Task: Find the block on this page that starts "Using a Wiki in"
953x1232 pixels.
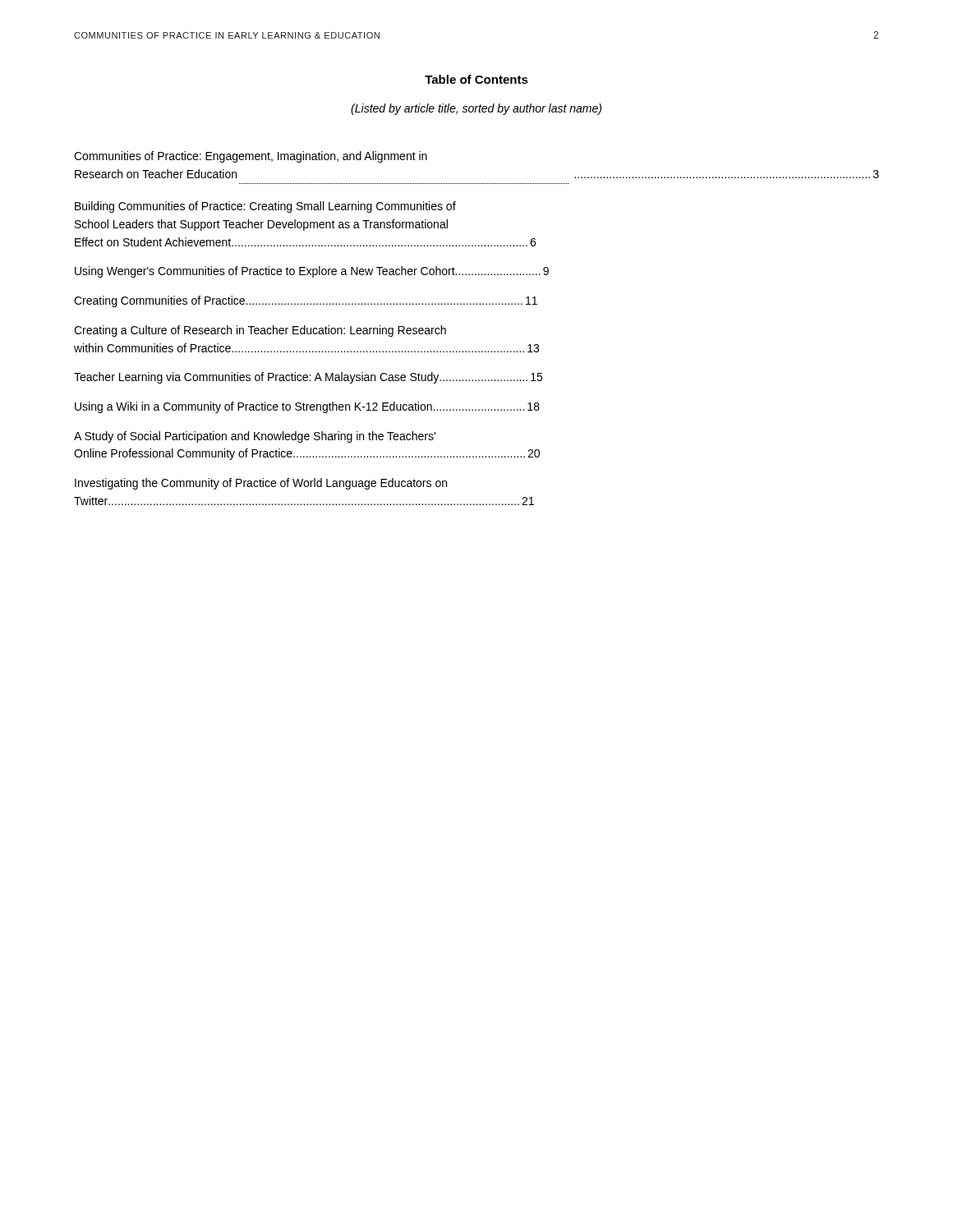Action: pyautogui.click(x=476, y=407)
